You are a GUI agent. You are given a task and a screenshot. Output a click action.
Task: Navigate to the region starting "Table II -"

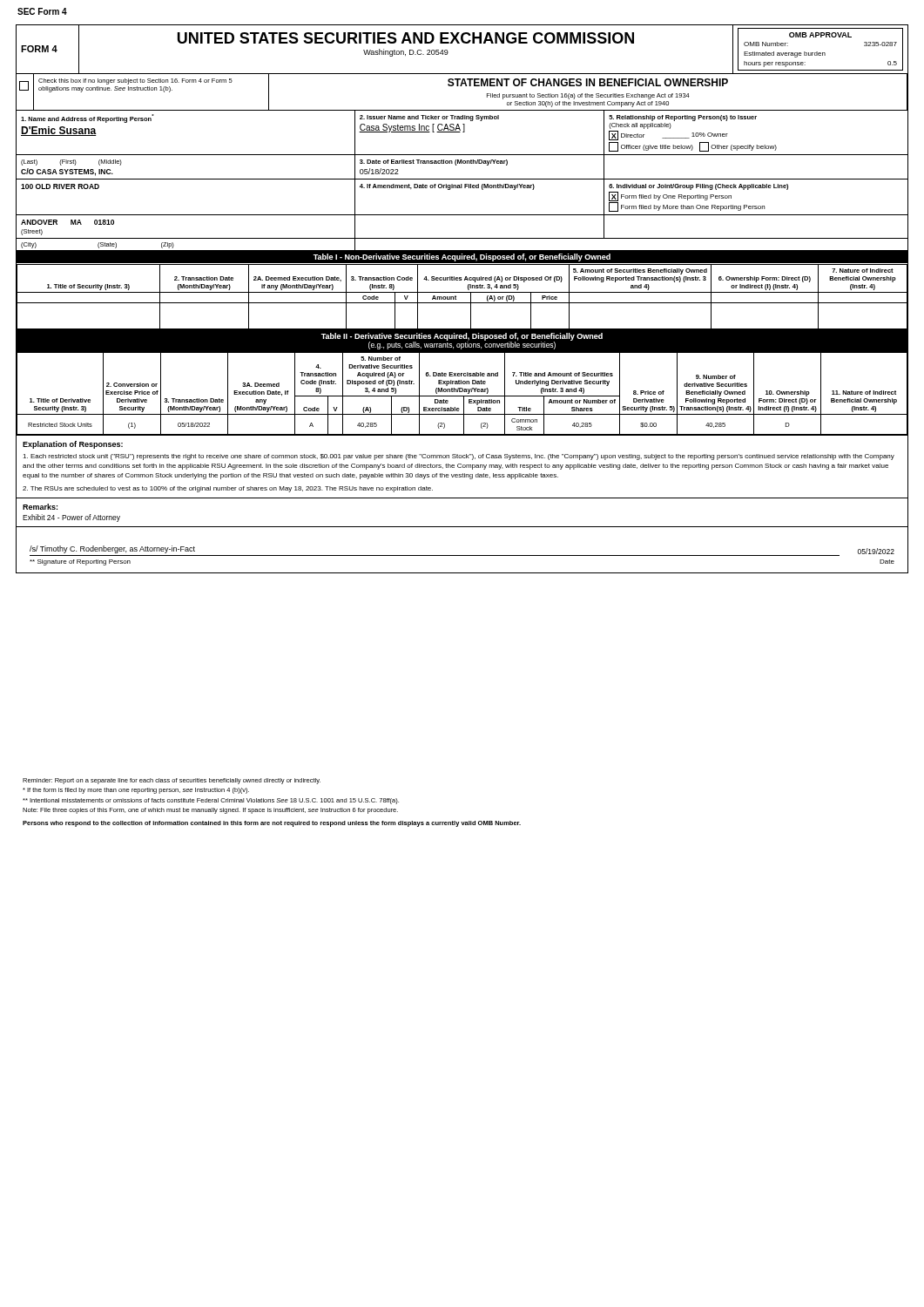pyautogui.click(x=462, y=341)
